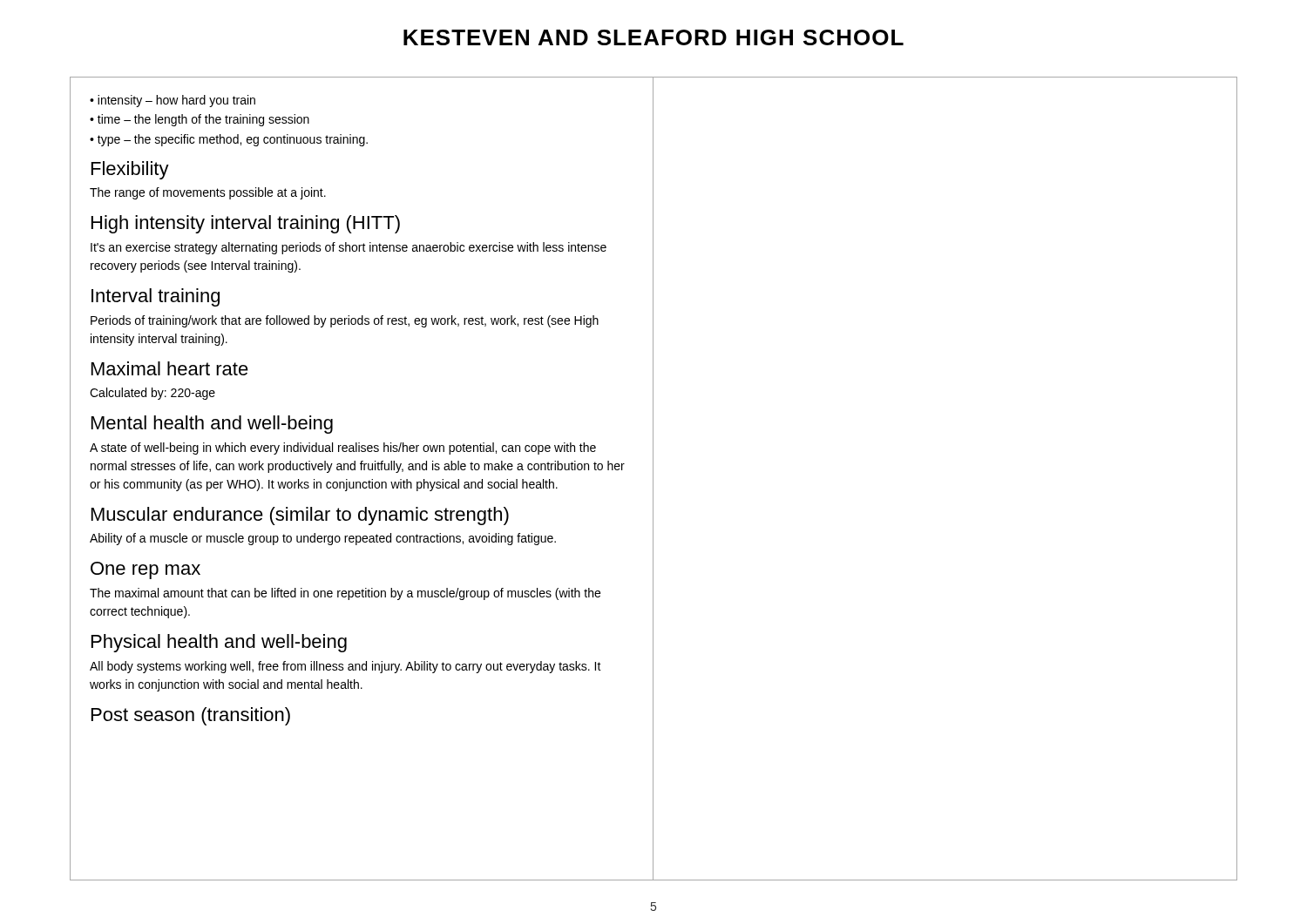Point to the element starting "Muscular endurance (similar to dynamic strength)"
Image resolution: width=1307 pixels, height=924 pixels.
[x=300, y=514]
